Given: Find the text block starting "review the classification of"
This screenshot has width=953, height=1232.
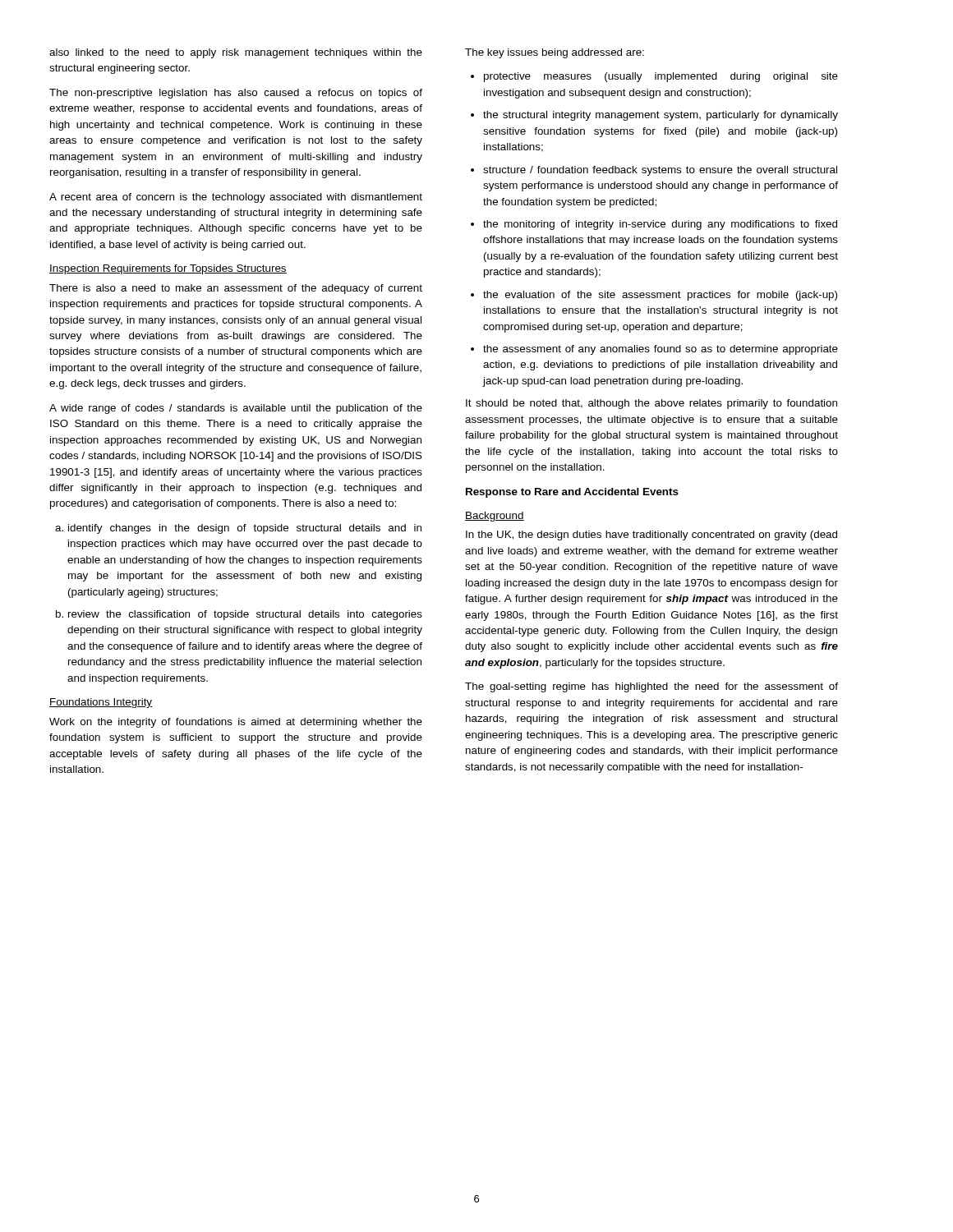Looking at the screenshot, I should click(245, 646).
